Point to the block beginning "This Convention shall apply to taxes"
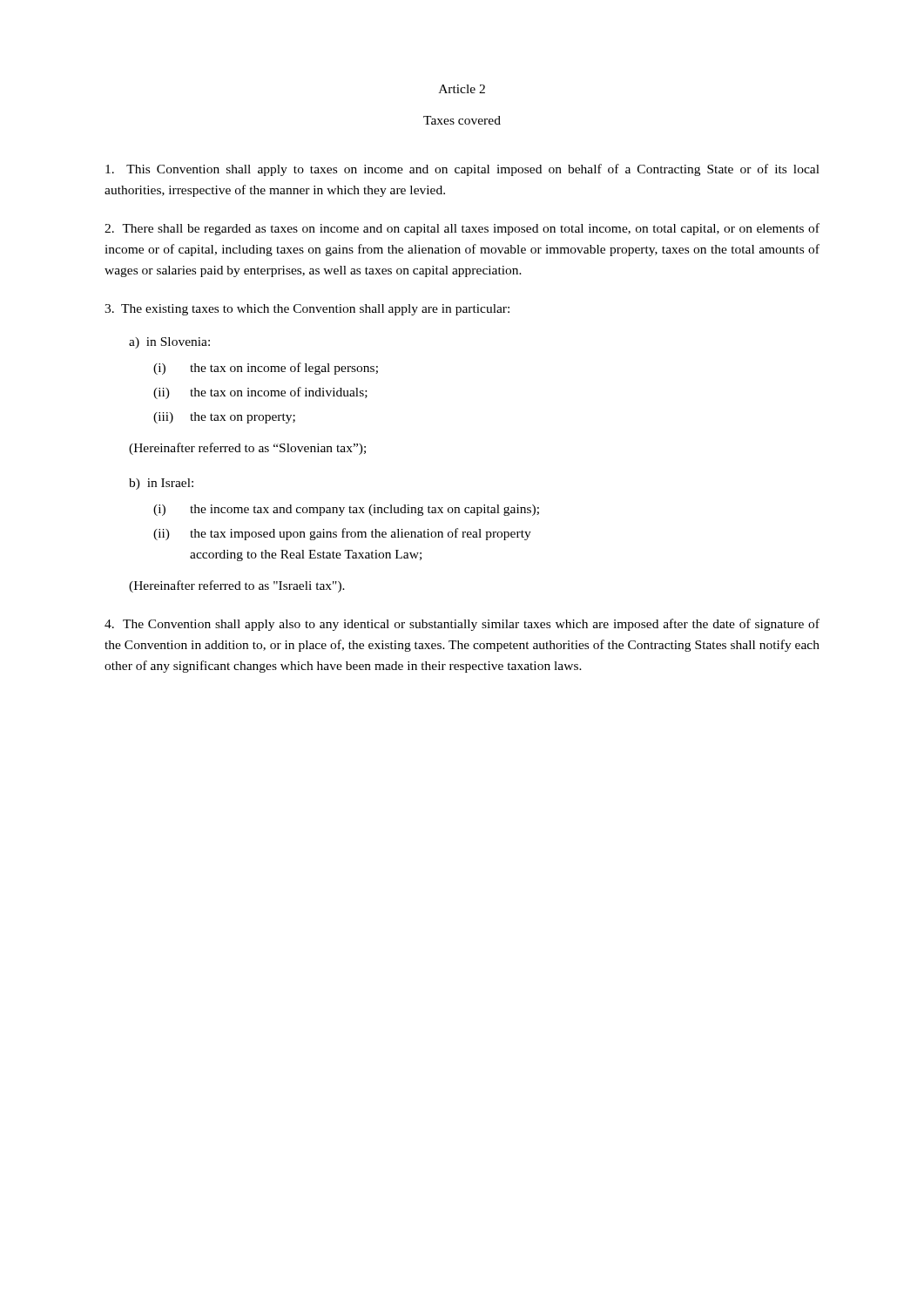 [x=462, y=179]
